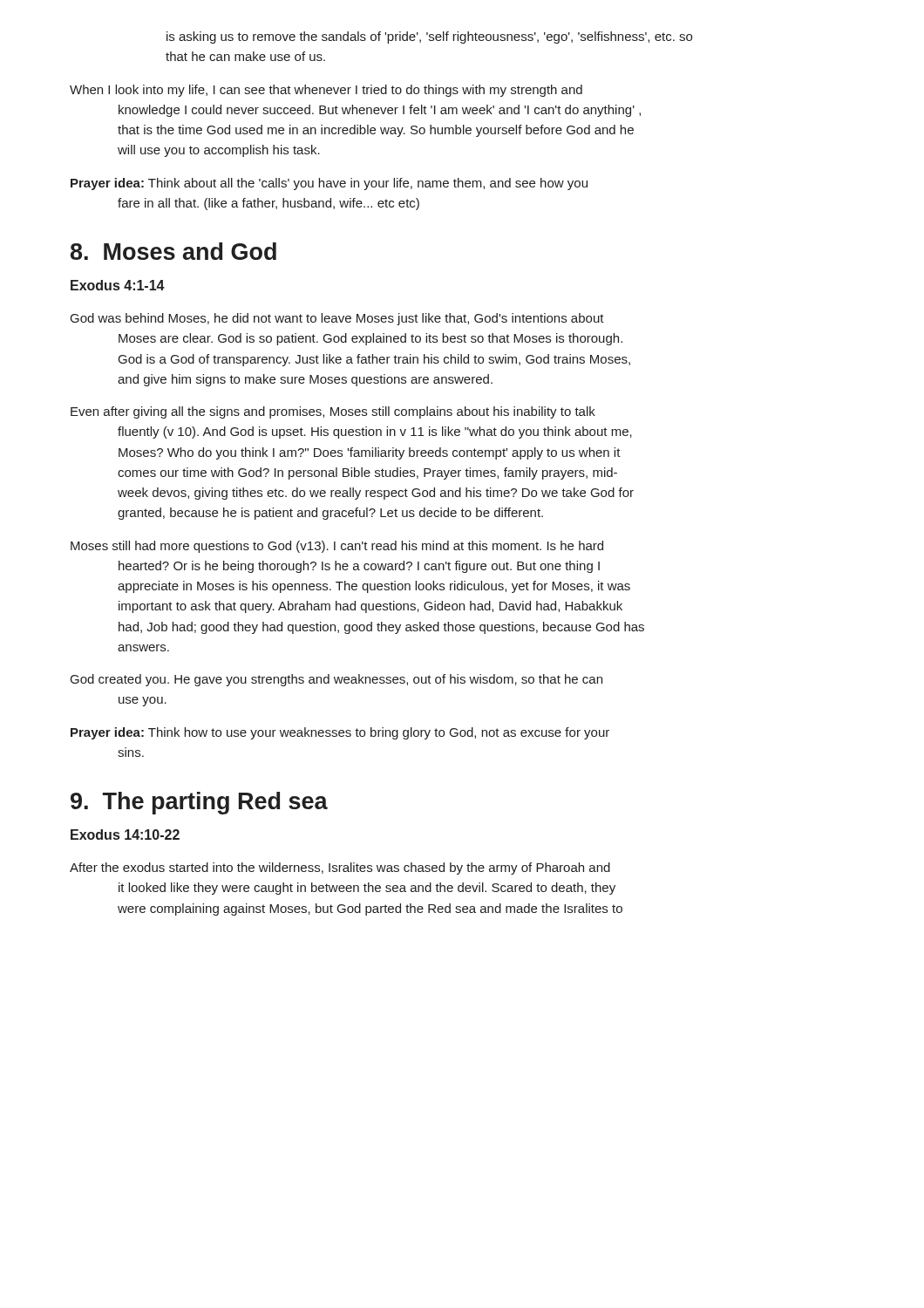Find the text block with the text "When I look"
Image resolution: width=924 pixels, height=1308 pixels.
[356, 121]
